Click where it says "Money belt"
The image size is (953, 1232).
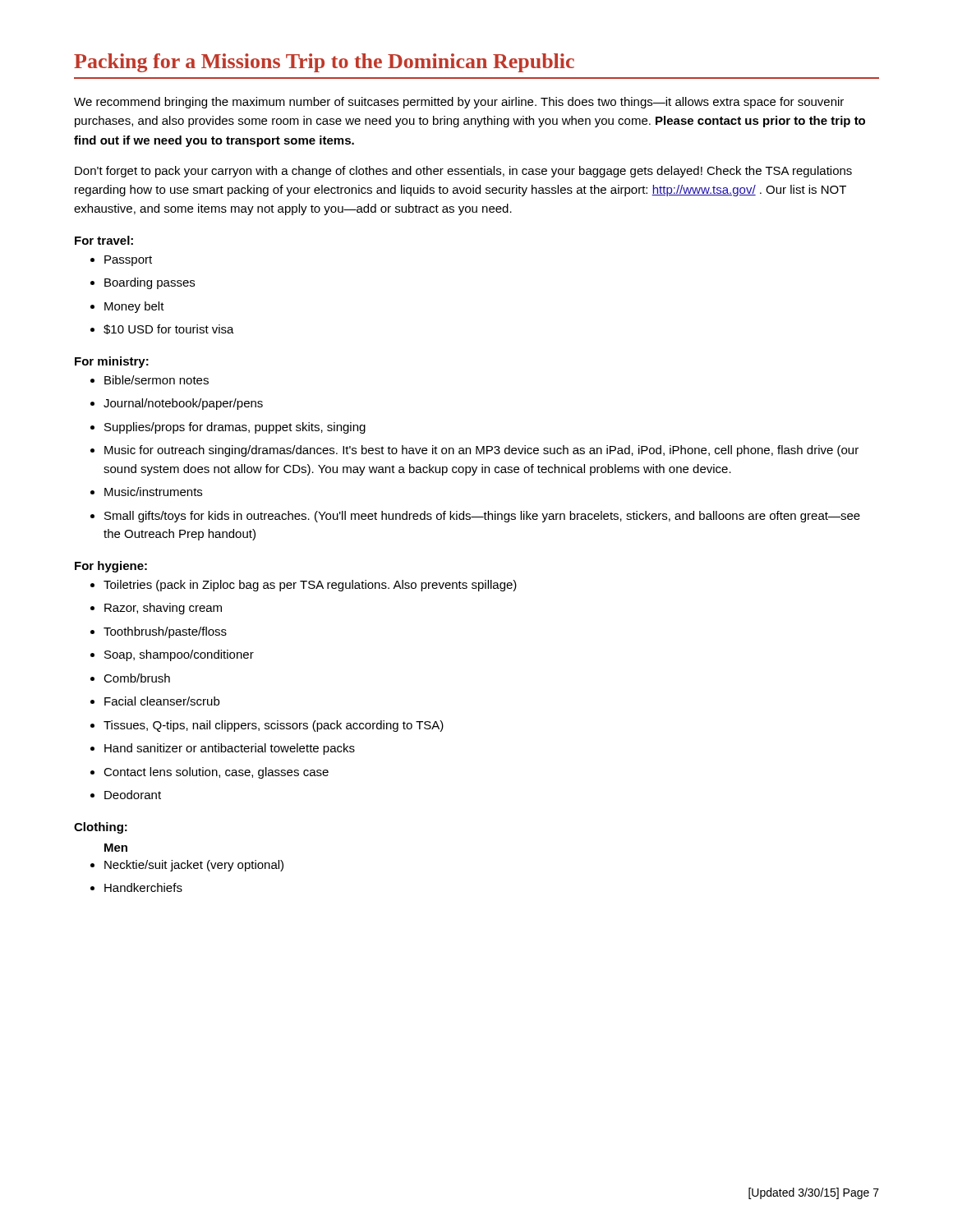(127, 307)
